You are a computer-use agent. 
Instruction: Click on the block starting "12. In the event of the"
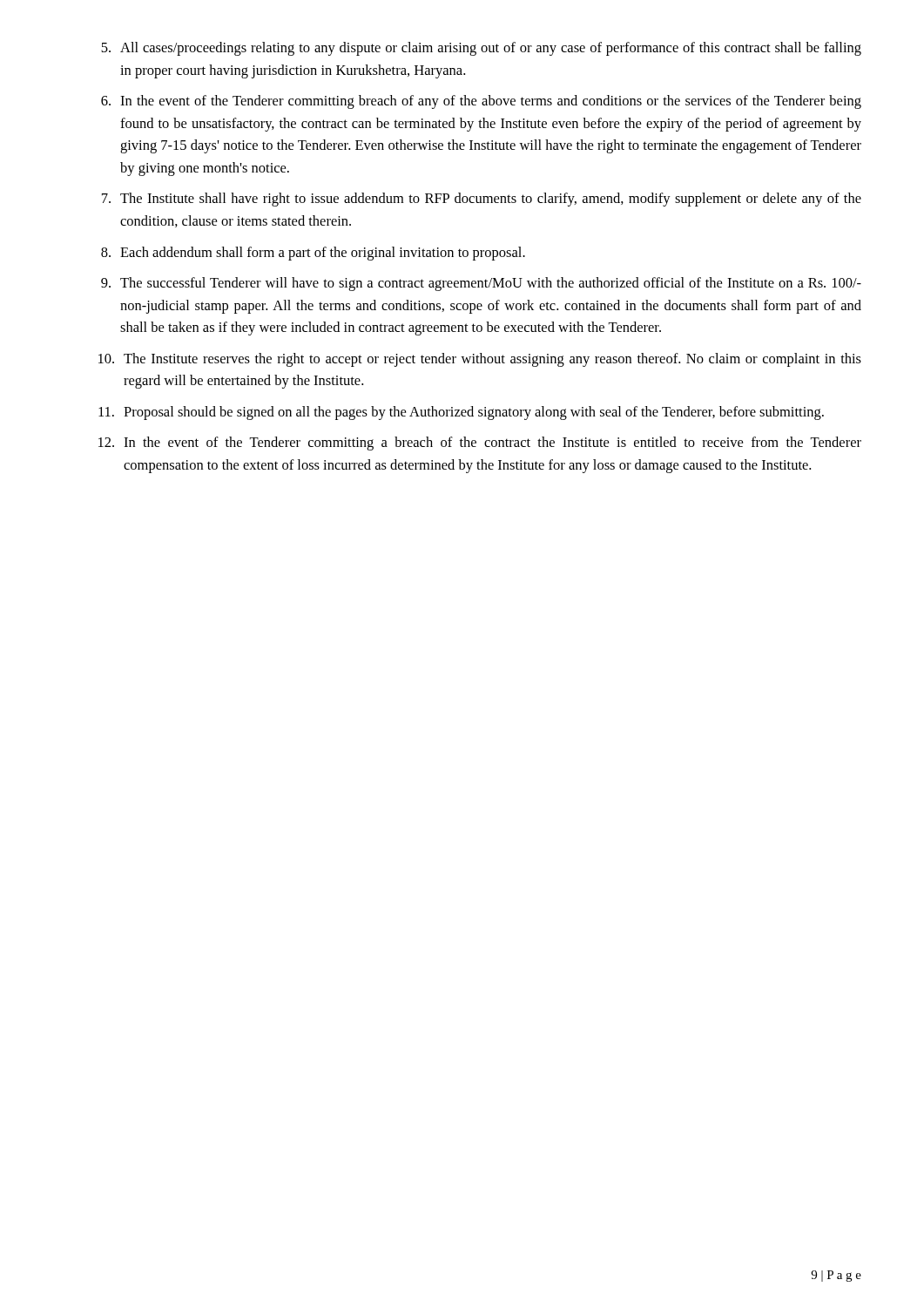click(465, 454)
